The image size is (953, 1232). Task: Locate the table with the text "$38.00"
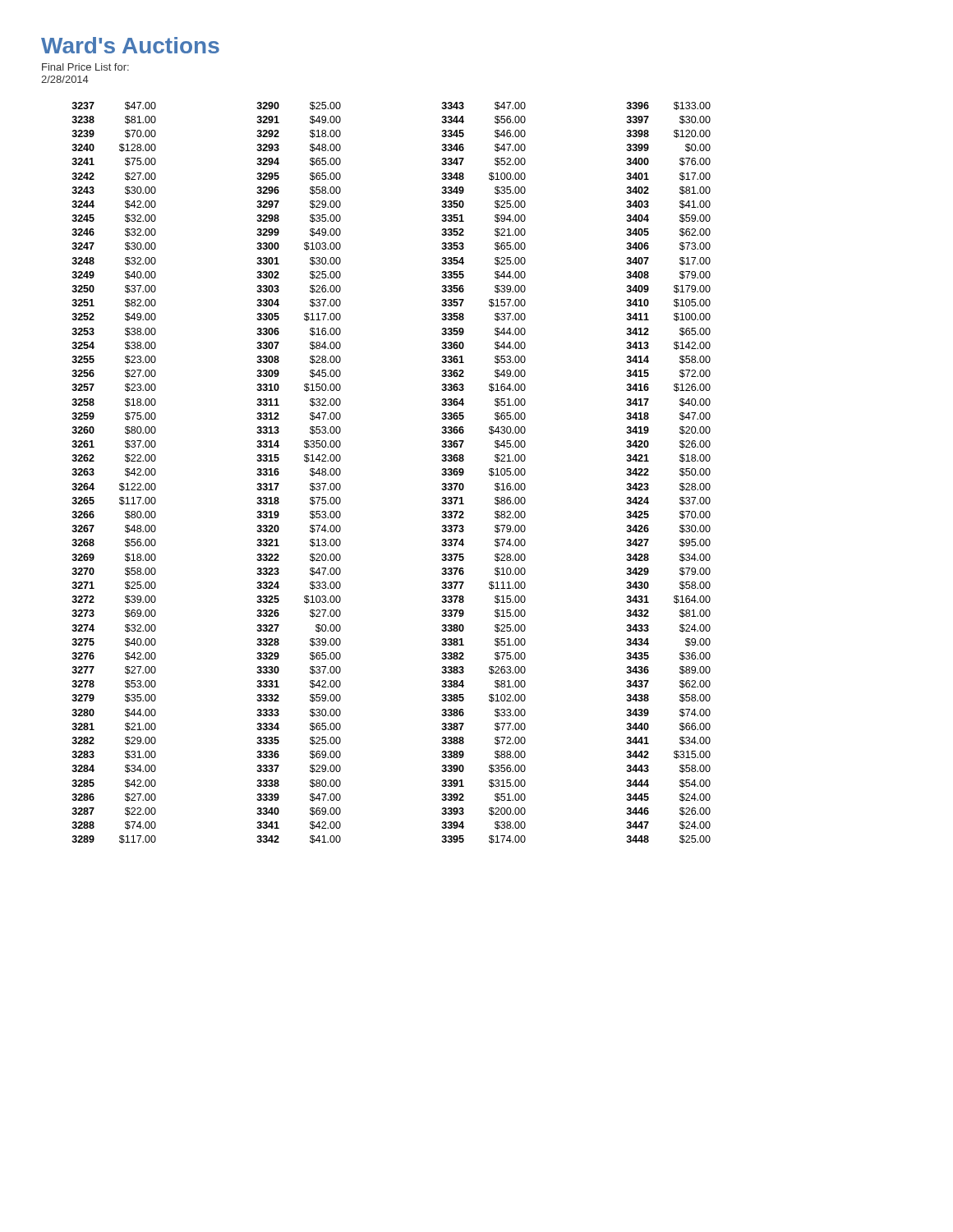pos(476,473)
